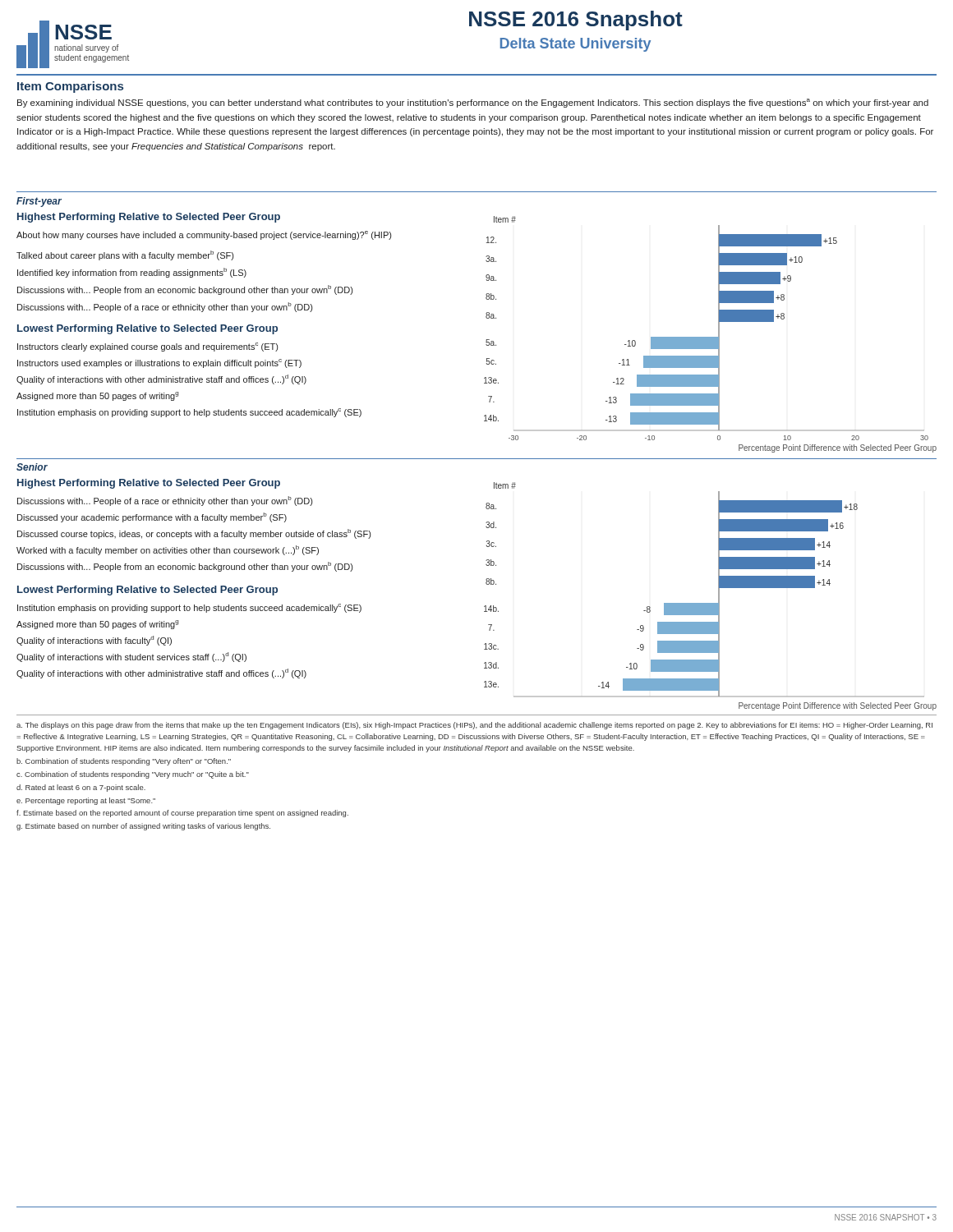Click the passage that begins "Instructors used examples or illustrations to explain difficult"

pos(159,362)
